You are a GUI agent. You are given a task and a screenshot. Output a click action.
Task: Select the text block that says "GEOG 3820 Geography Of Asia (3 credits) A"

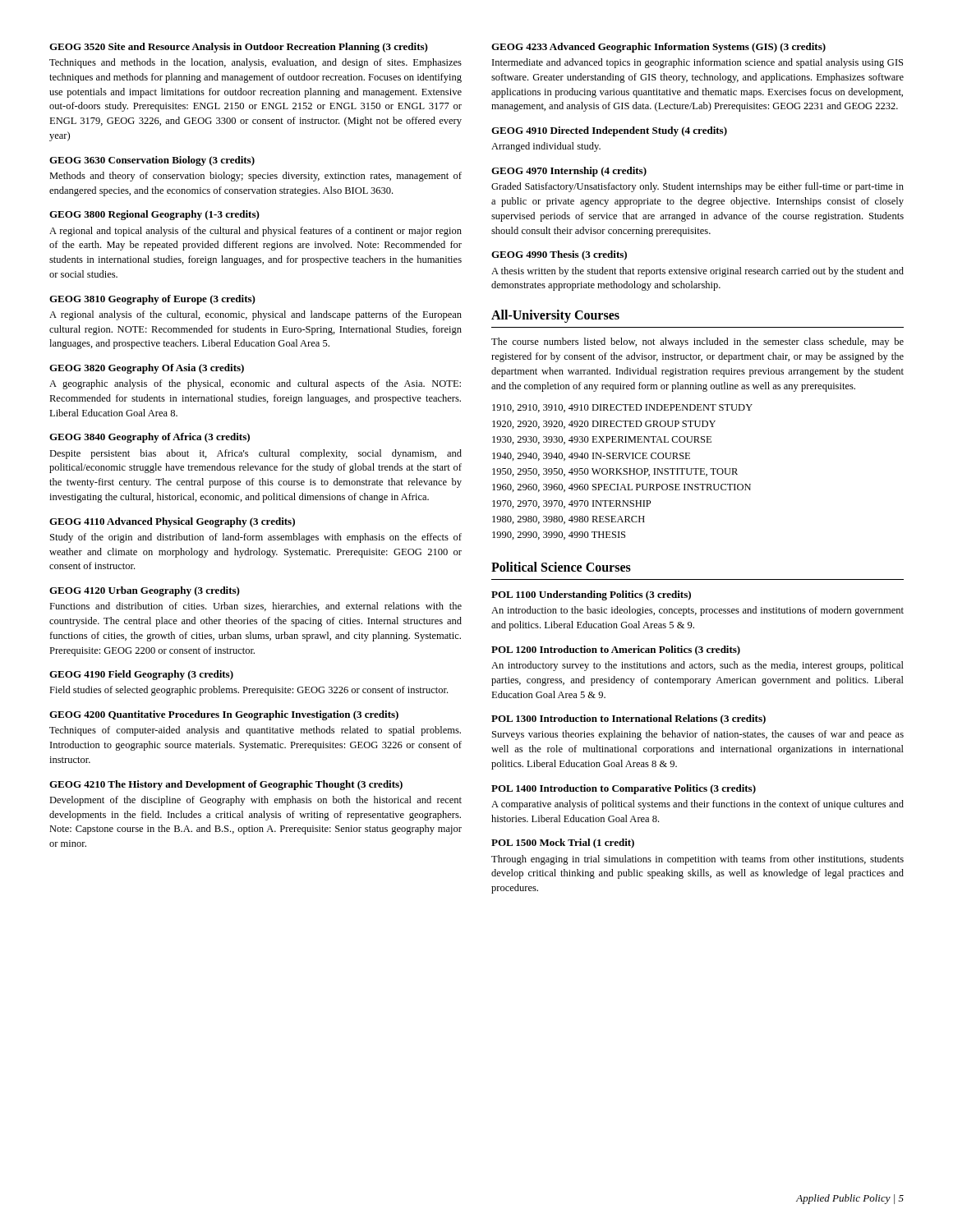coord(255,391)
